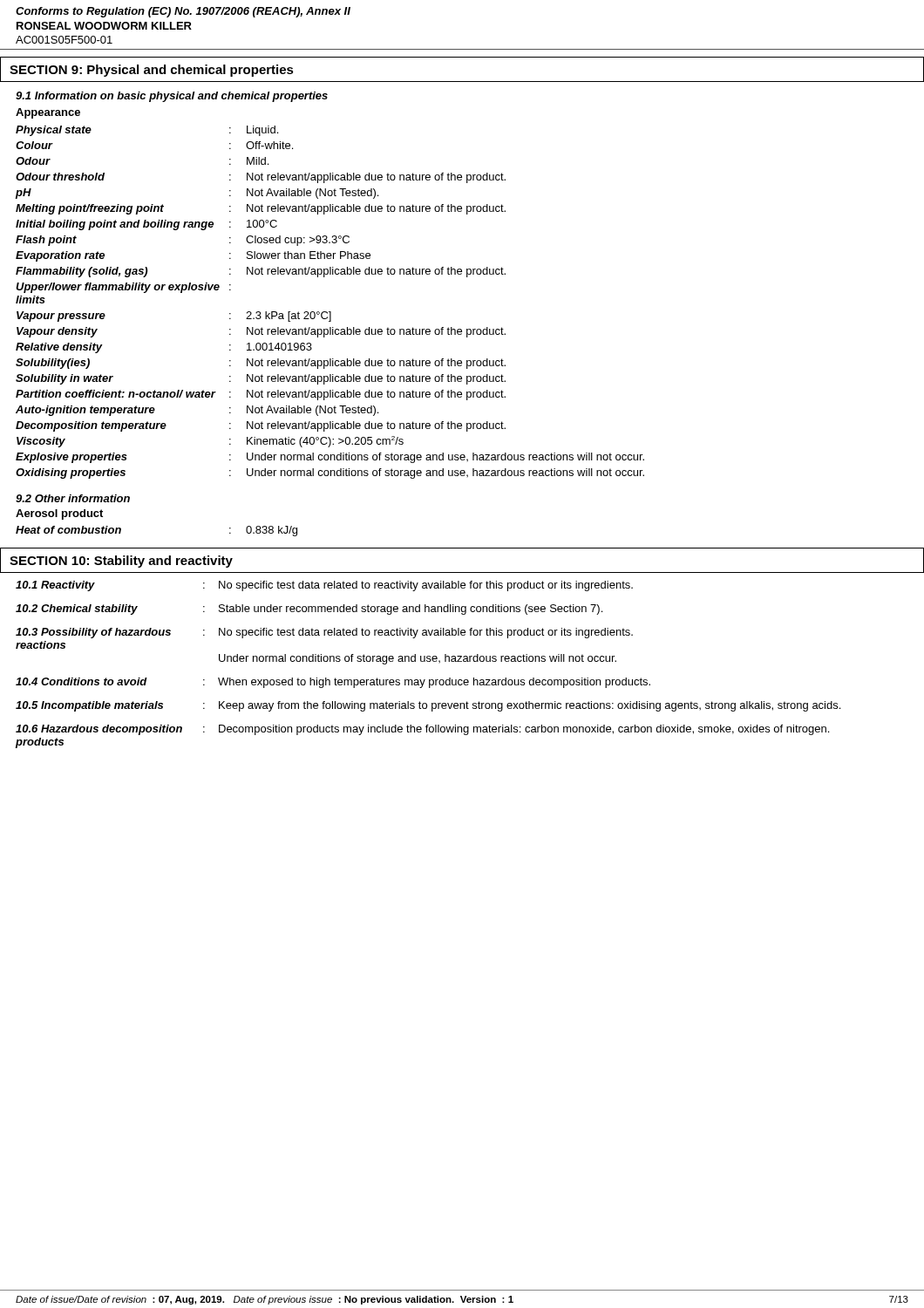
Task: Point to the block starting "2 Other information"
Action: coord(73,499)
